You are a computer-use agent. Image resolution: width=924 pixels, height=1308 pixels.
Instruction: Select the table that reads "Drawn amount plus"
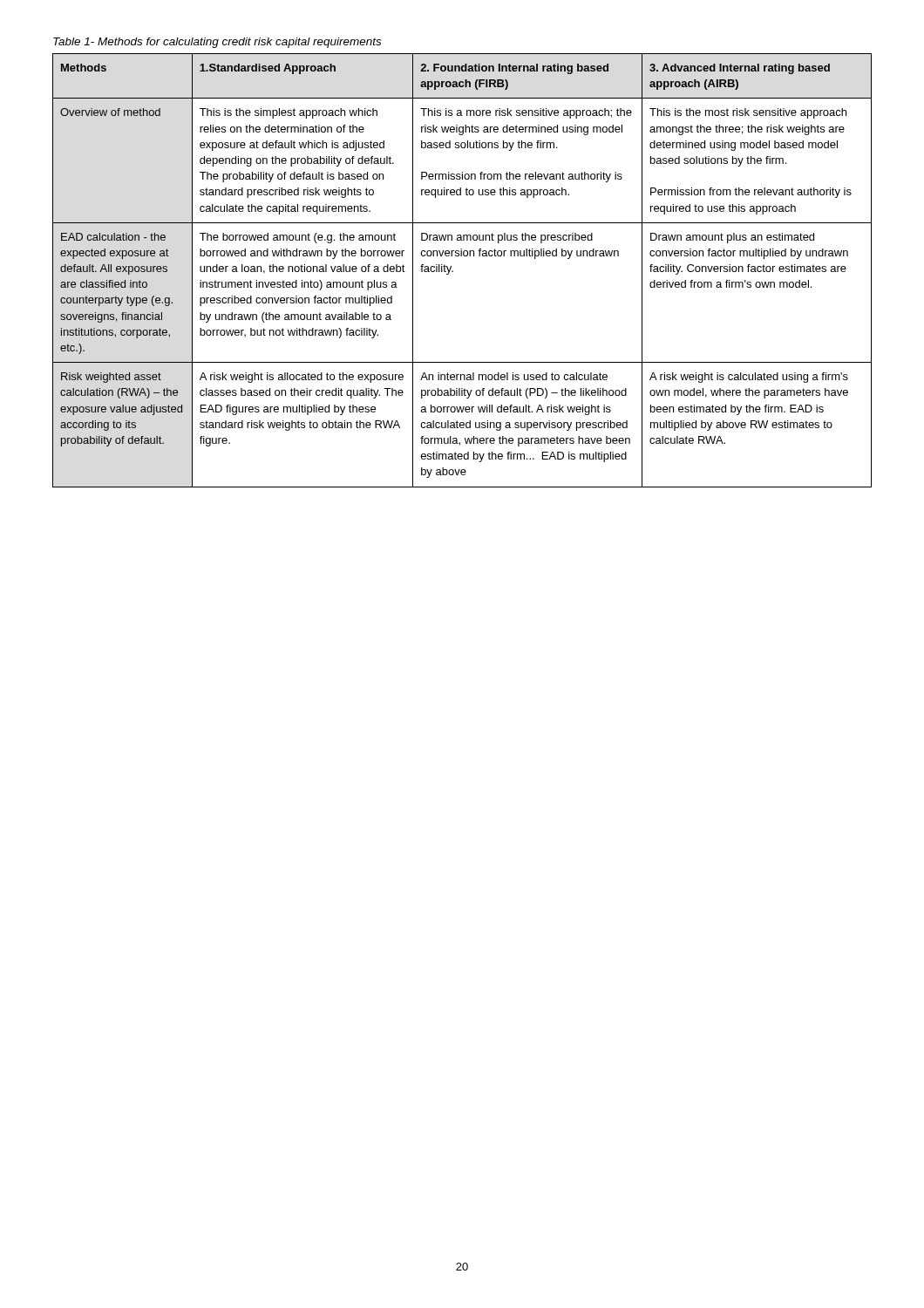[x=462, y=270]
